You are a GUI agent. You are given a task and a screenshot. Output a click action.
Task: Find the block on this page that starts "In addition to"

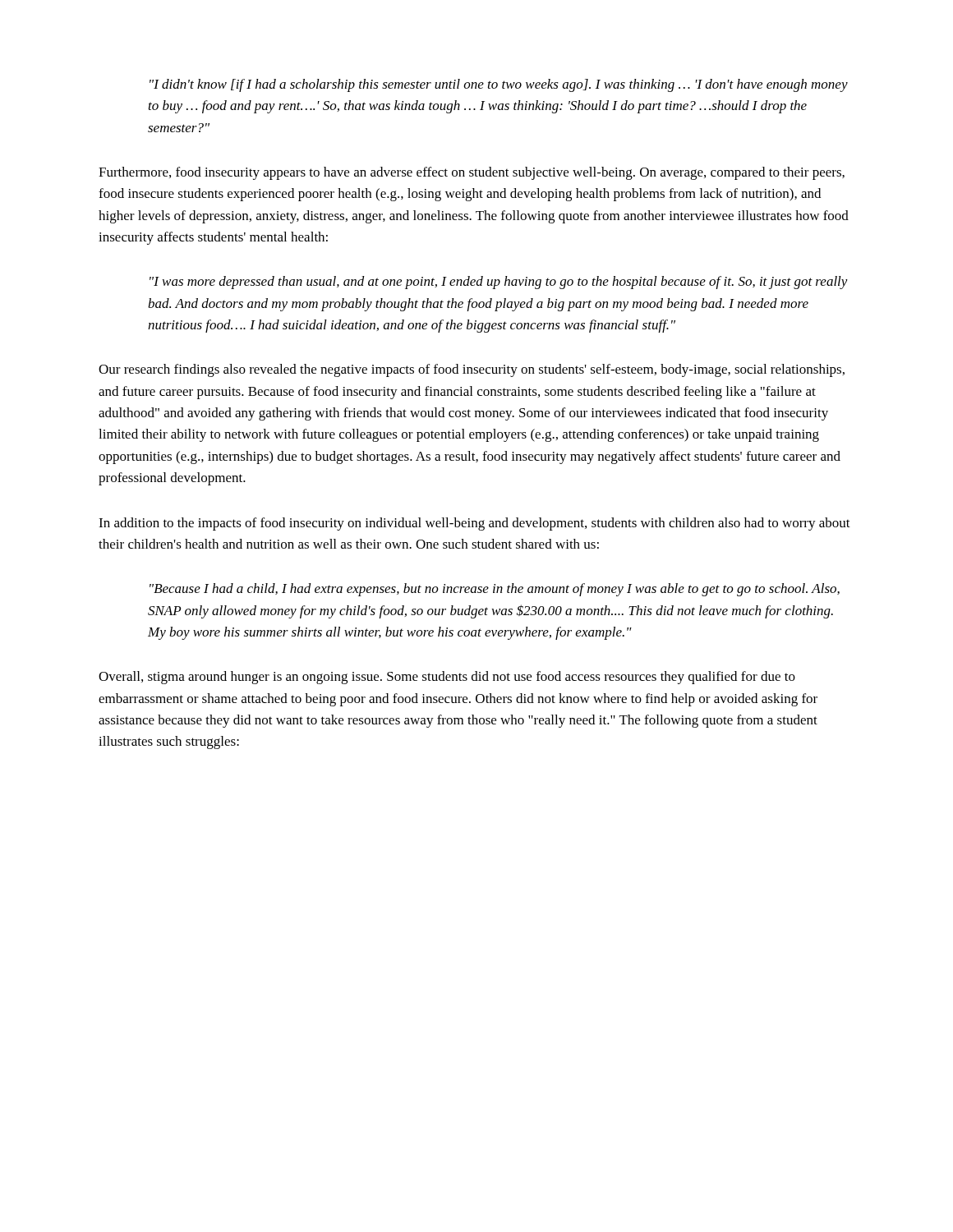click(x=474, y=533)
